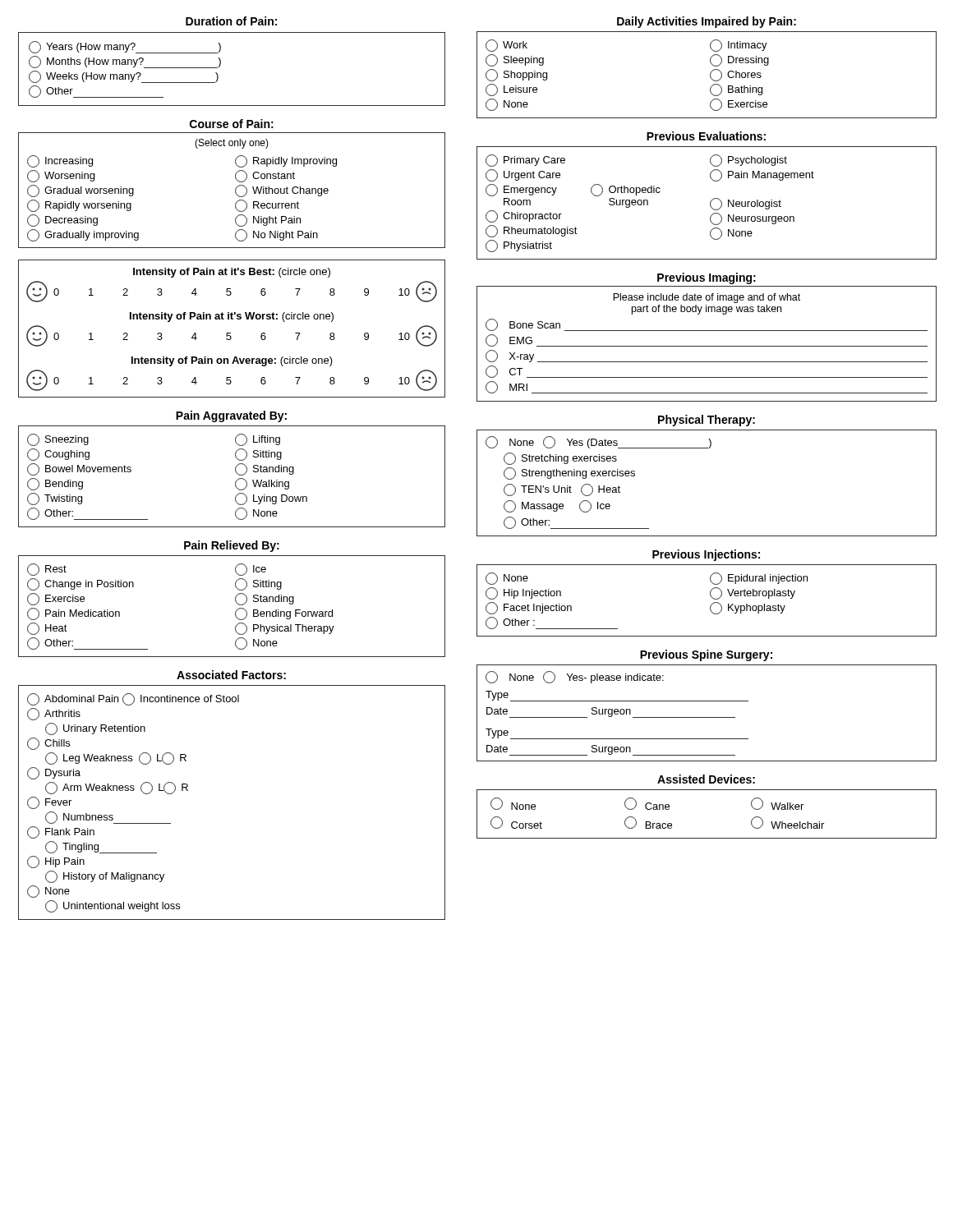Locate the table with the text "Years (How many? ) Months"
The image size is (953, 1232).
click(x=232, y=69)
